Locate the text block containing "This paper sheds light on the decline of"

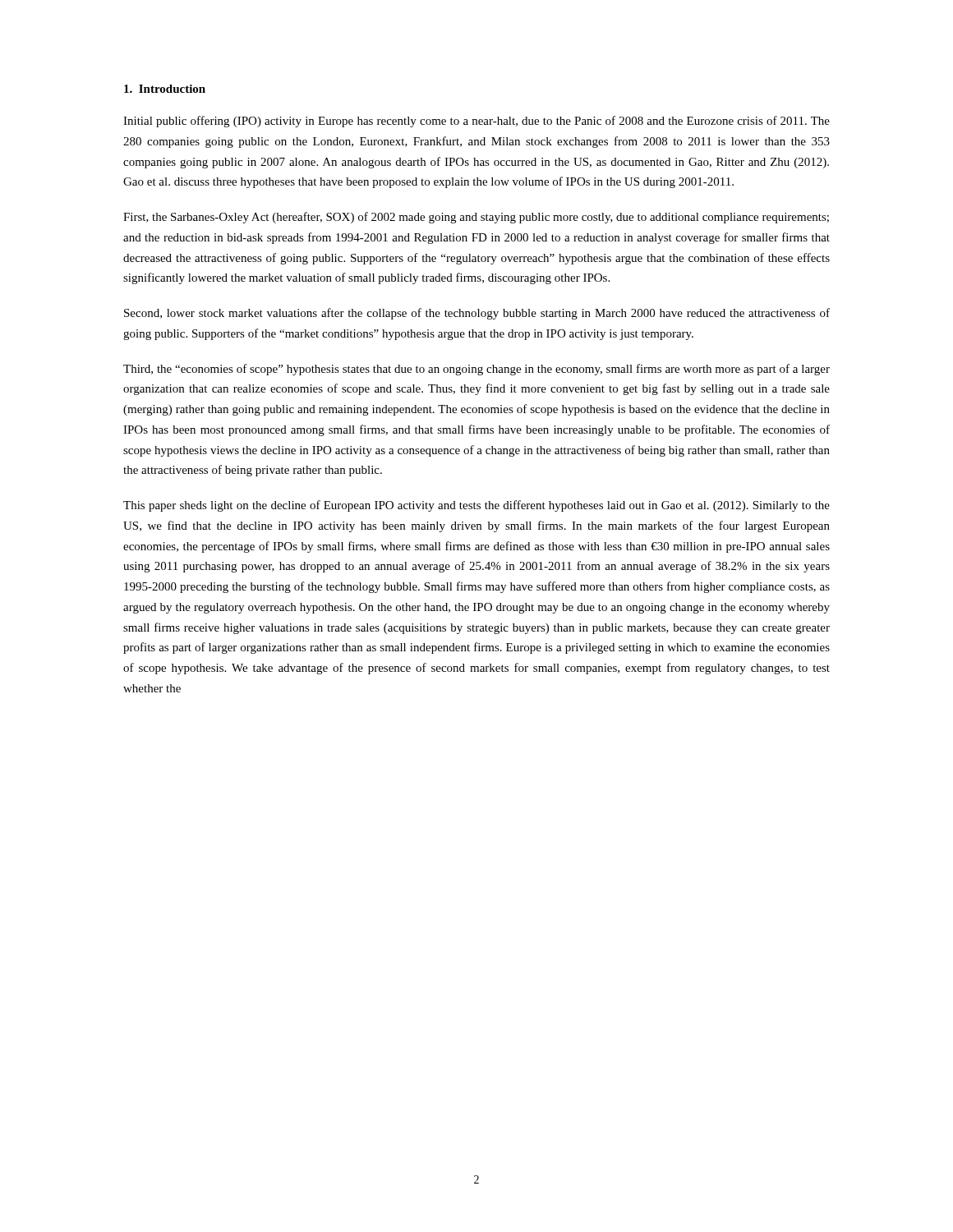pyautogui.click(x=476, y=597)
